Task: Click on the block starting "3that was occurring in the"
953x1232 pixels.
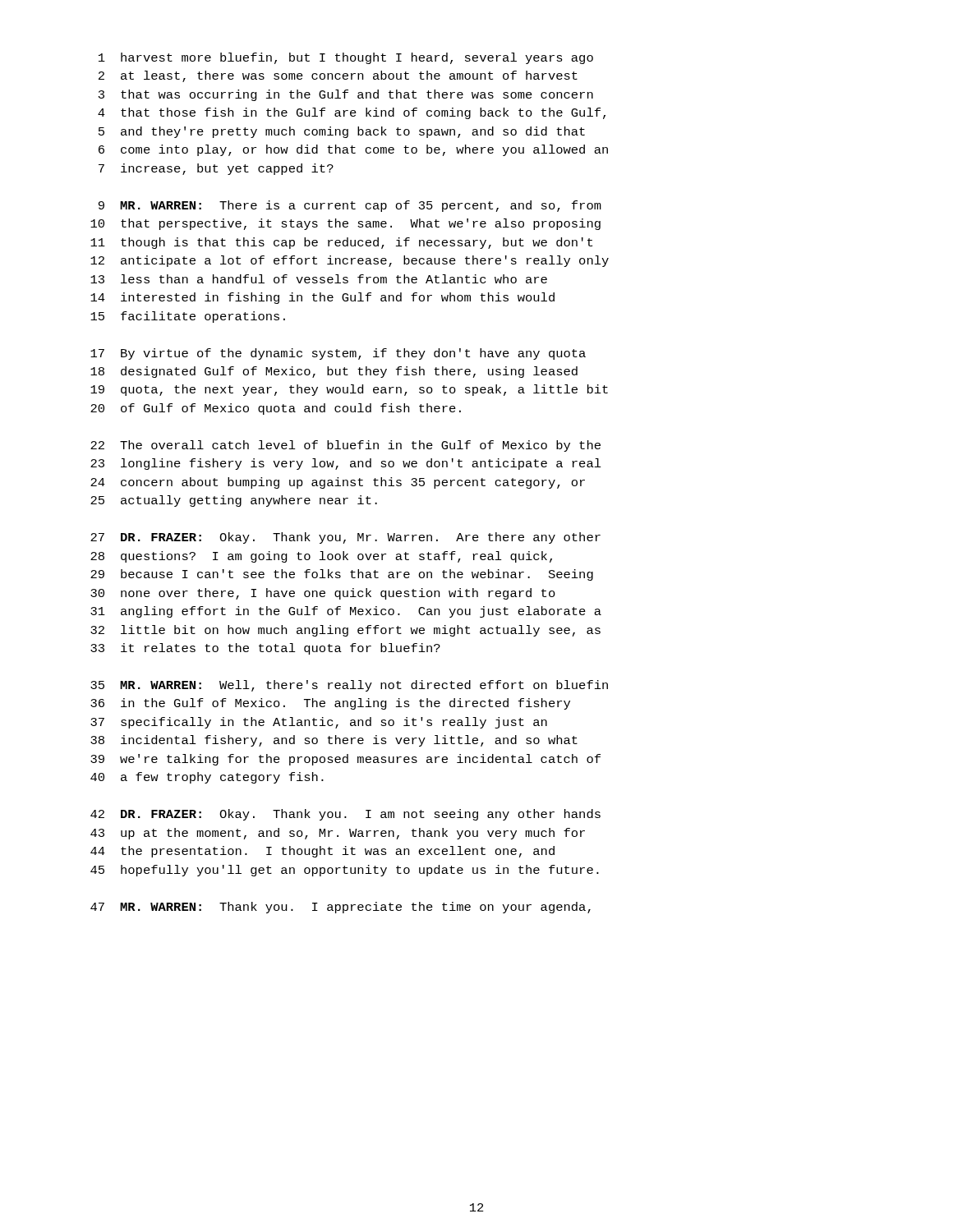Action: 476,95
